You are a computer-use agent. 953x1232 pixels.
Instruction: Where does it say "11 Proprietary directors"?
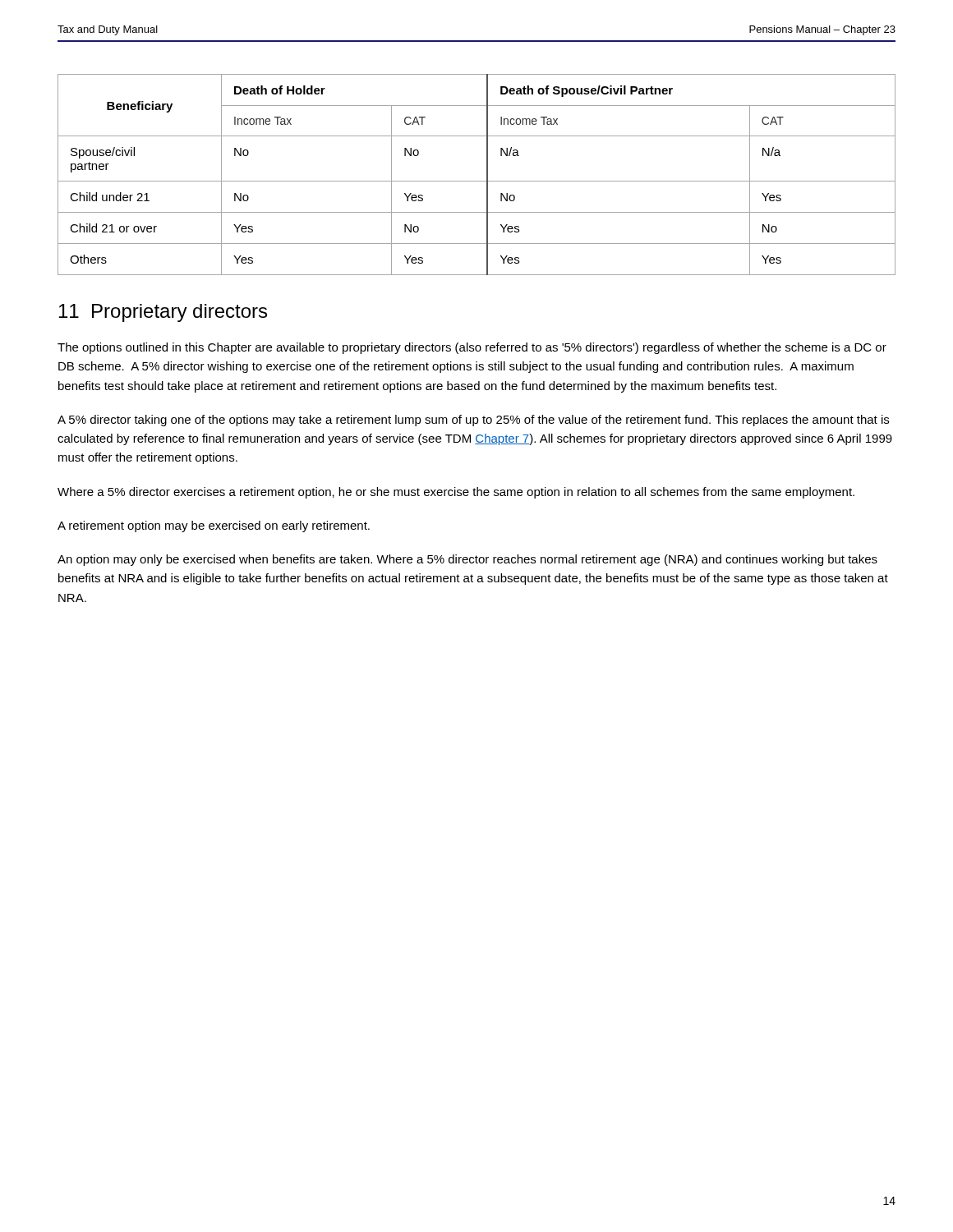tap(163, 311)
